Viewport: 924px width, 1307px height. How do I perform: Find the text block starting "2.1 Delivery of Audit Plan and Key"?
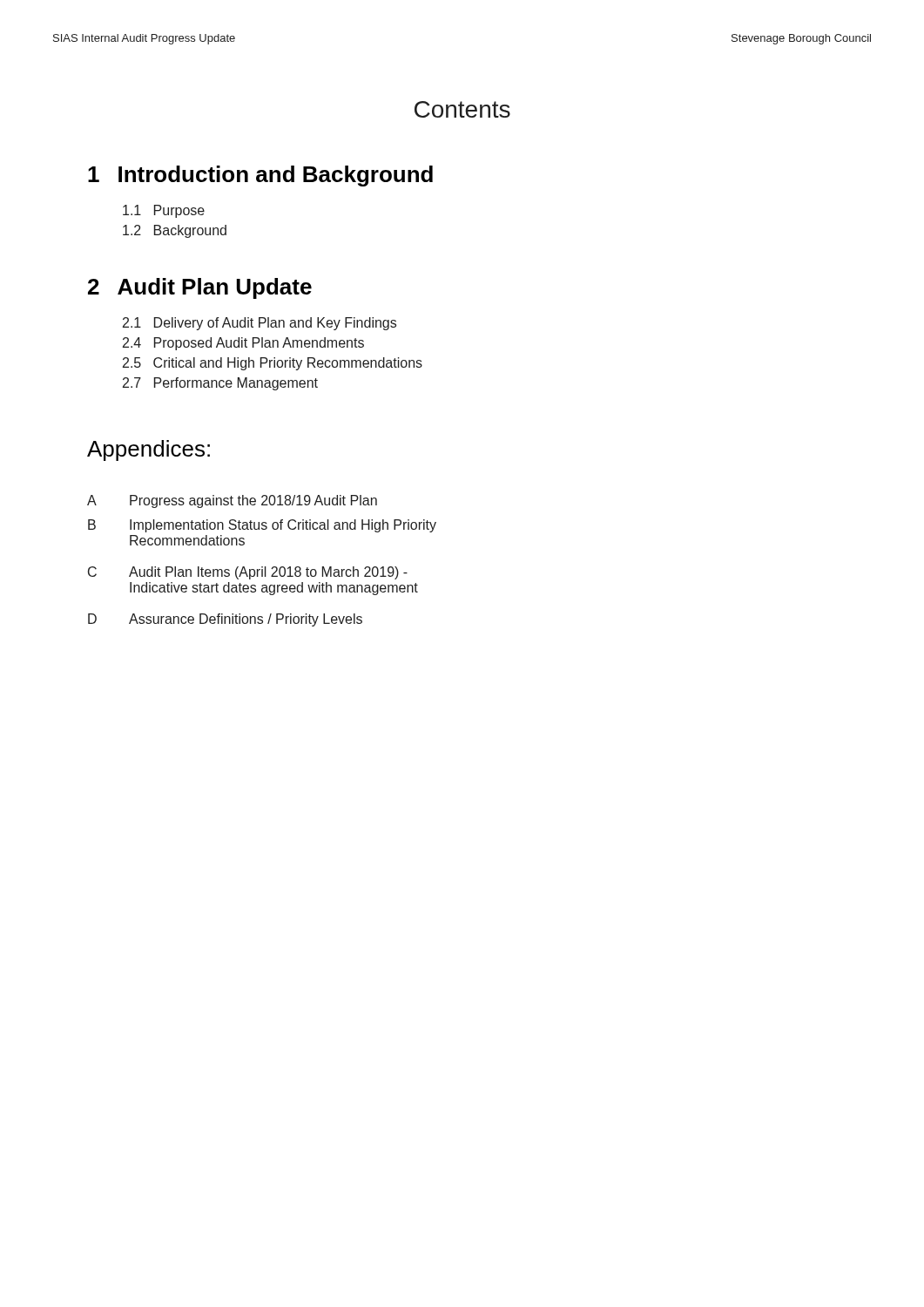tap(259, 323)
